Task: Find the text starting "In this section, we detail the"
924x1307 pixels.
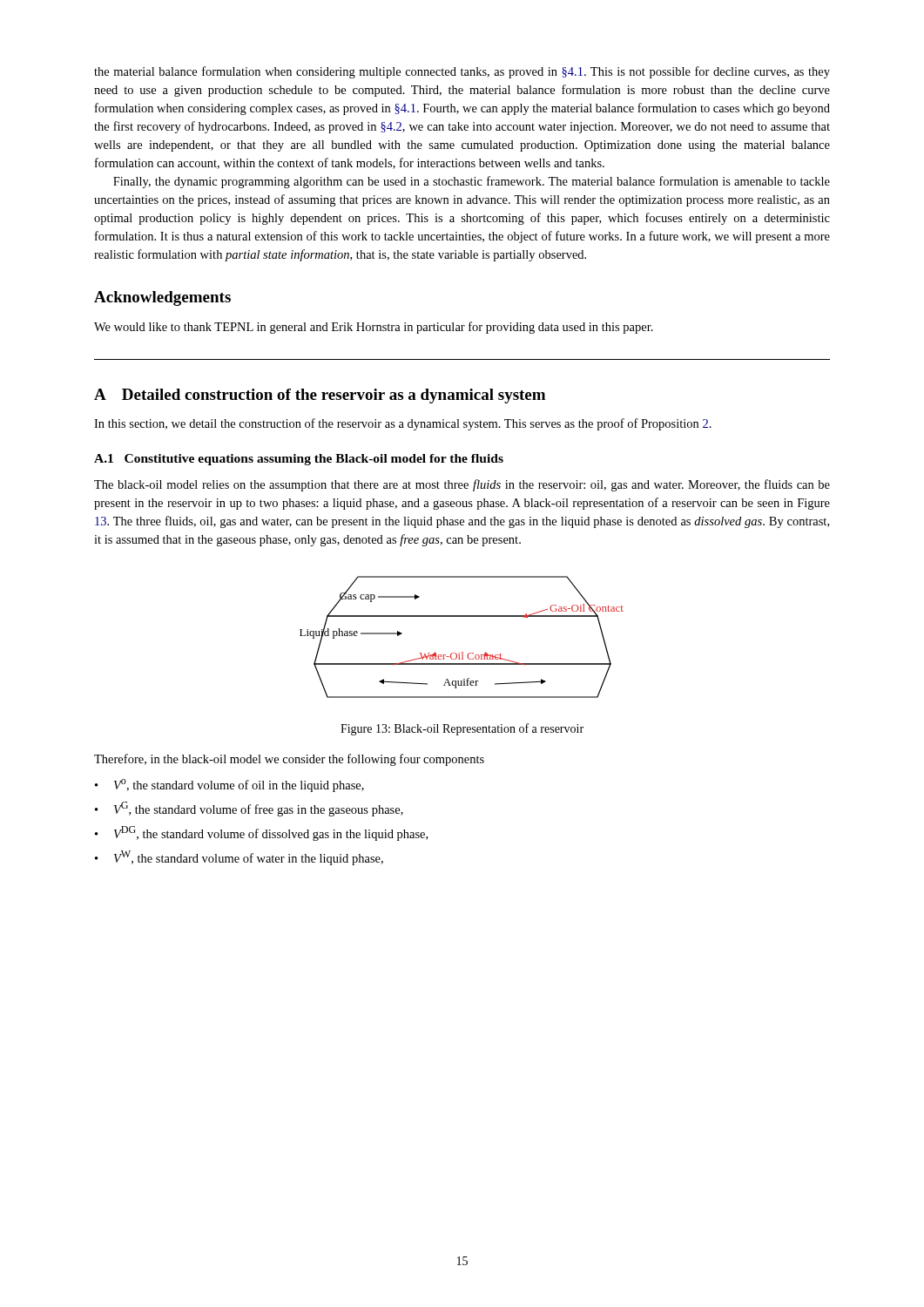Action: coord(462,424)
